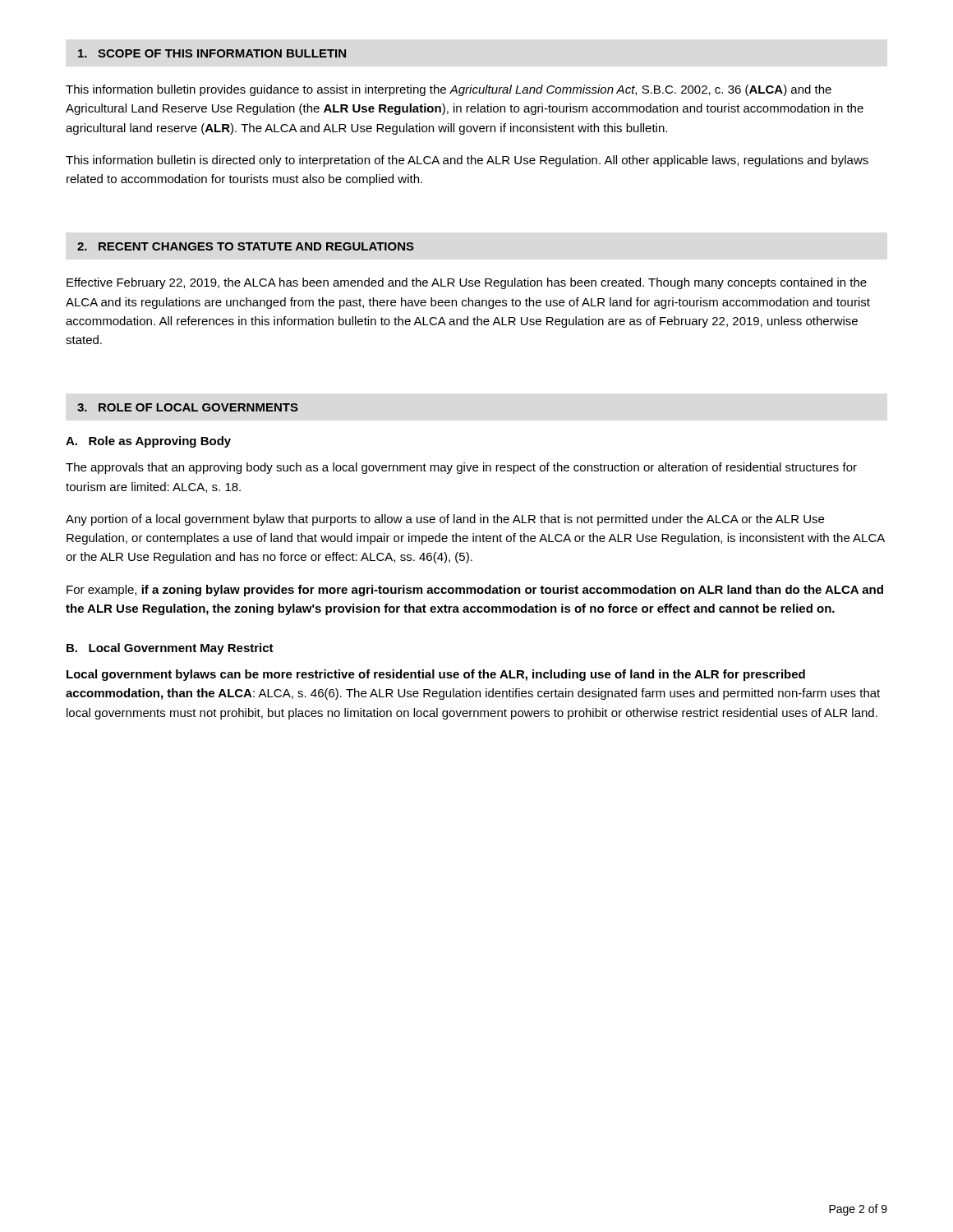Find the block on this page that starts "Any portion of"
This screenshot has height=1232, width=953.
tap(475, 538)
